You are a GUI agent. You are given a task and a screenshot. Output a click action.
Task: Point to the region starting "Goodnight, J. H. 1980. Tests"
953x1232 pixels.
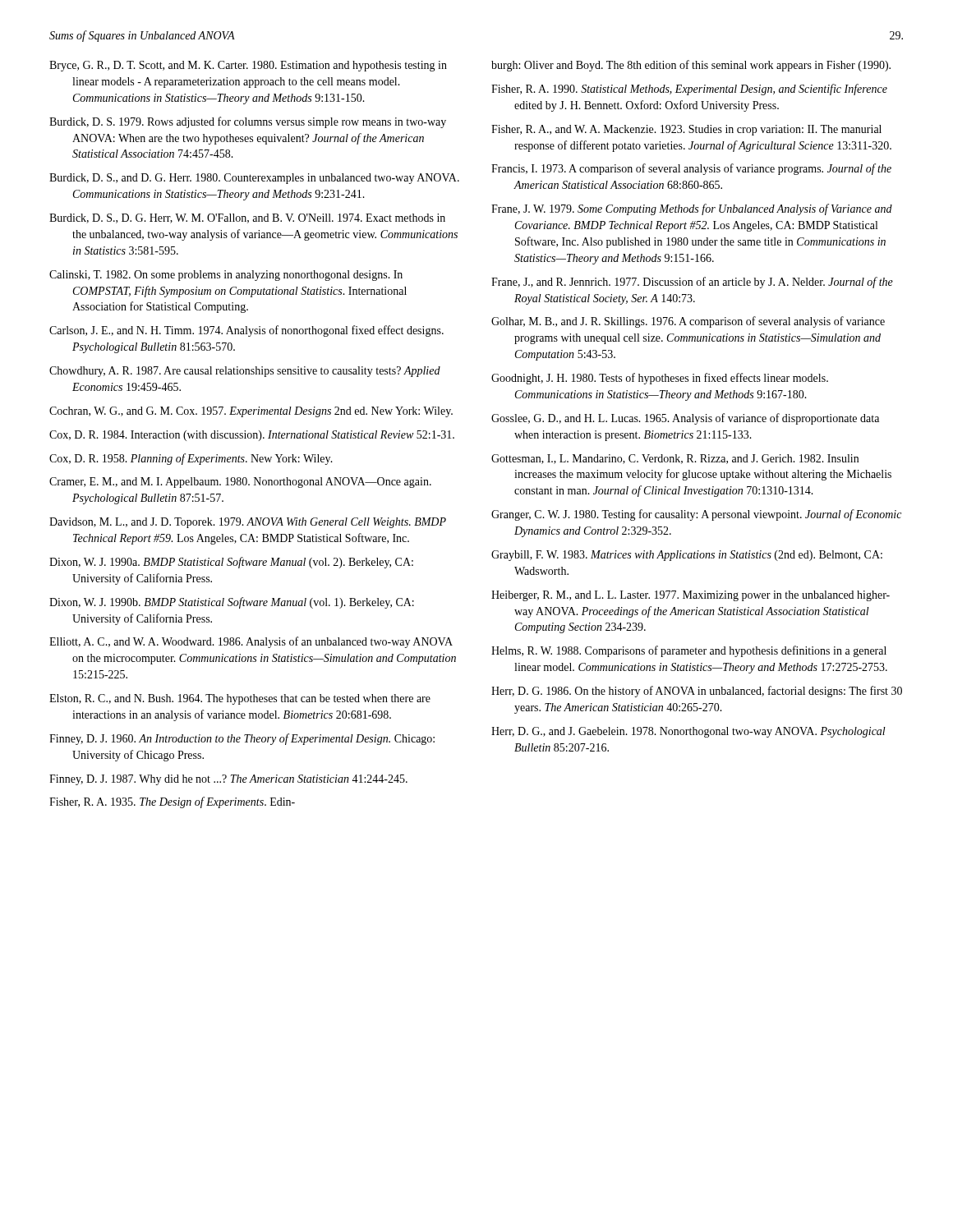pos(660,386)
